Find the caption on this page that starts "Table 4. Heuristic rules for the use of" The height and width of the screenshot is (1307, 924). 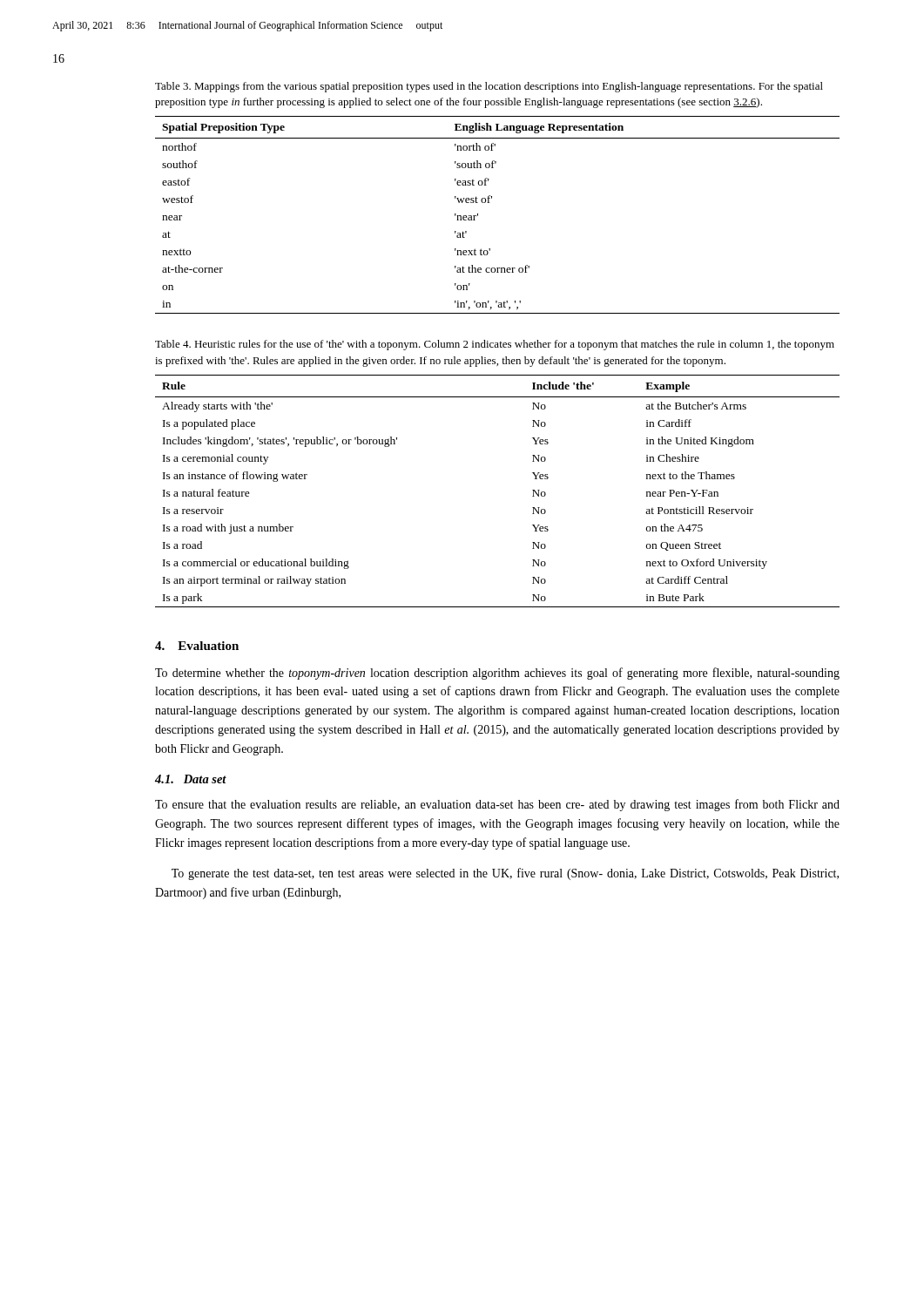point(495,352)
